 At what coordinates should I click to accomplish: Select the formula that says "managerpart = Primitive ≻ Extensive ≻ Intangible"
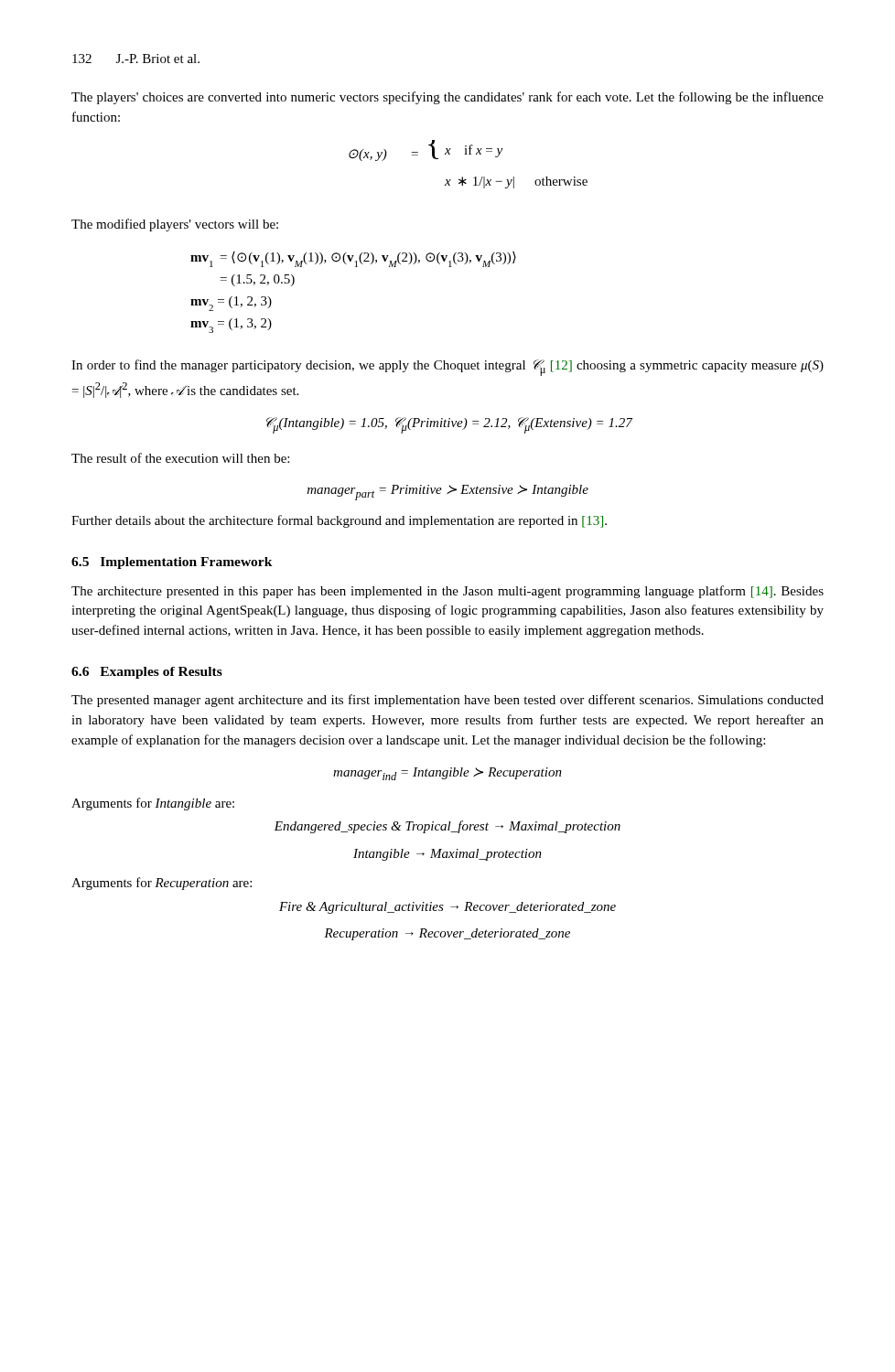[x=448, y=491]
